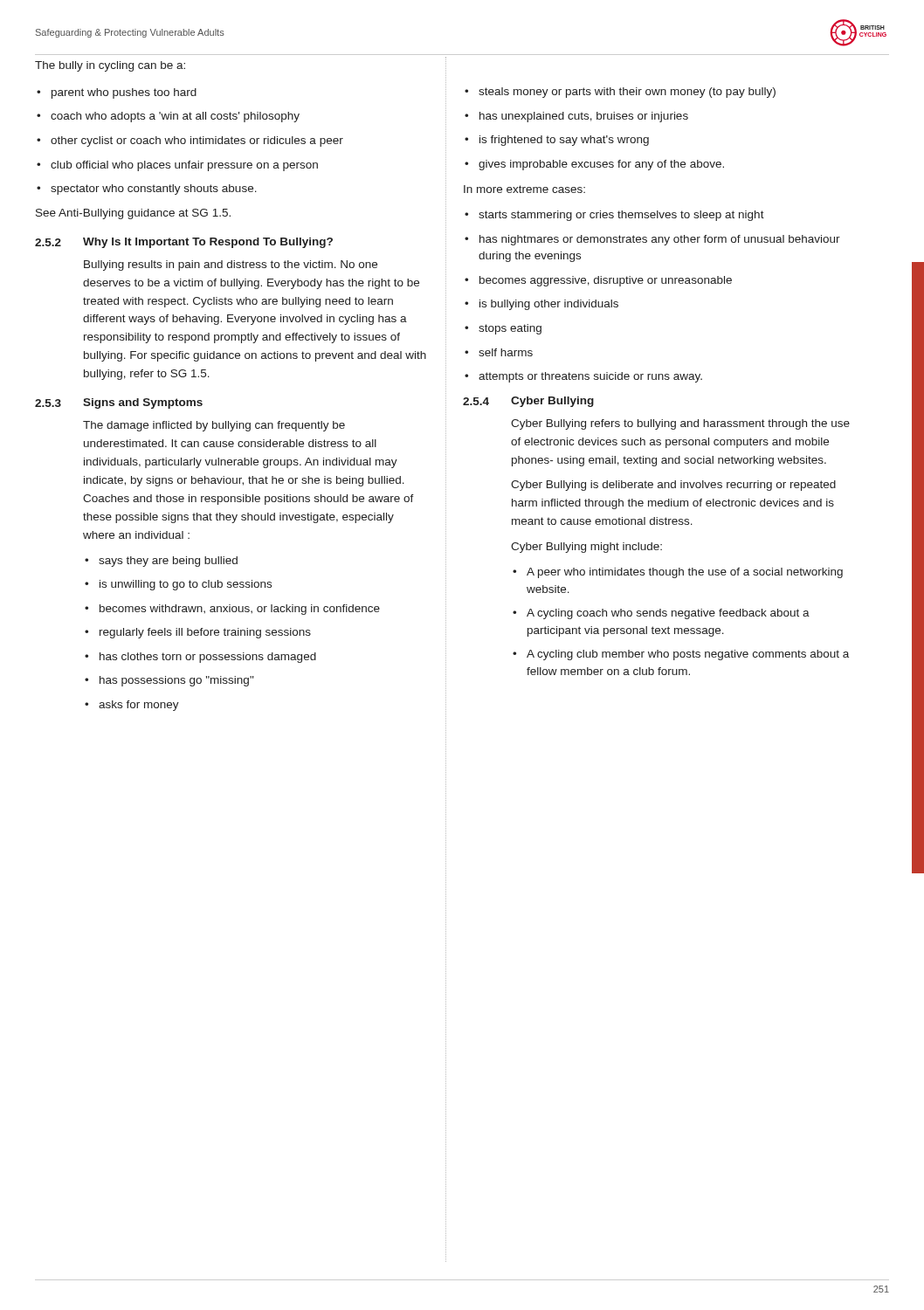
Task: Find the region starting "has nightmares or demonstrates any"
Action: pyautogui.click(x=659, y=247)
